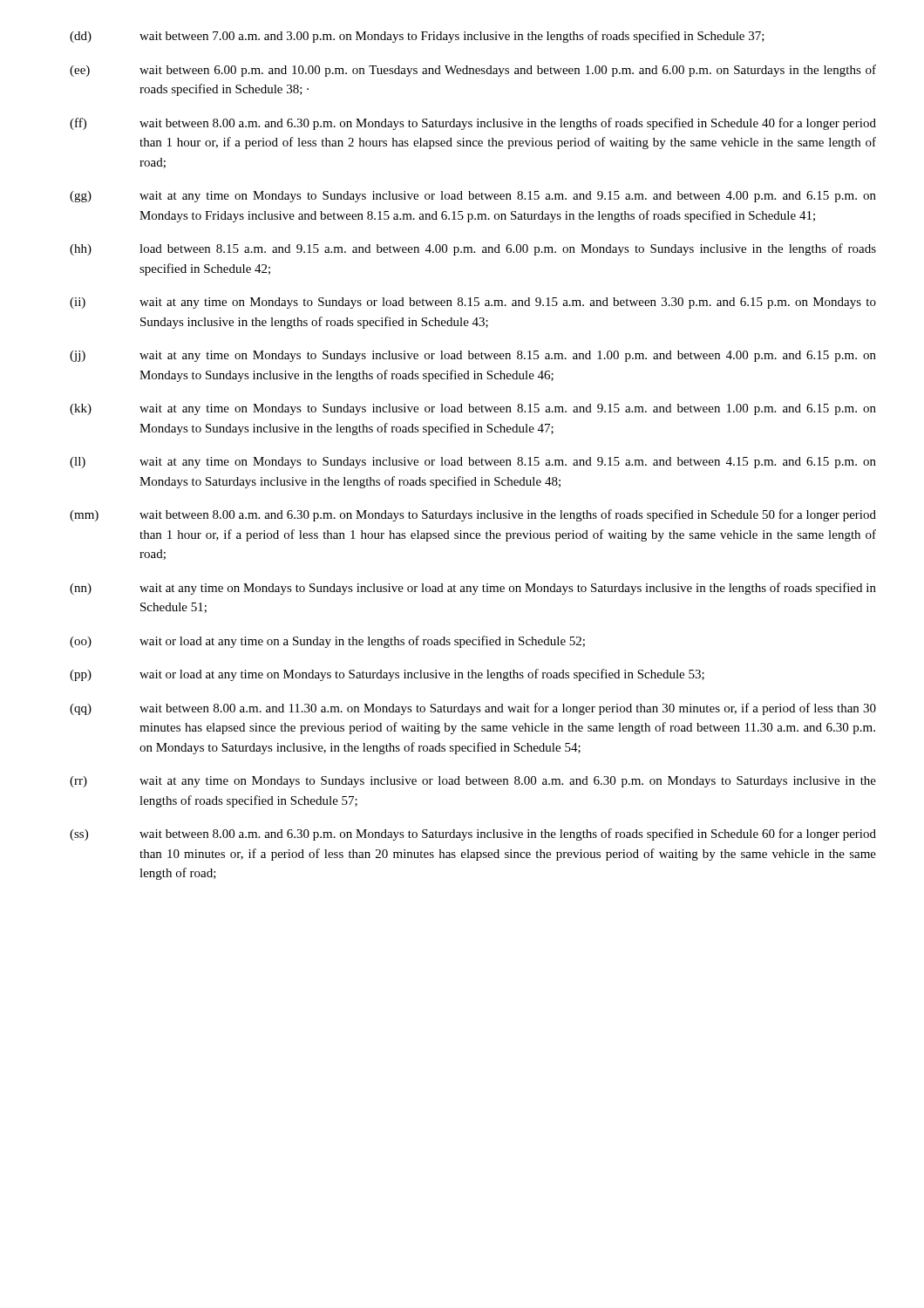Viewport: 924px width, 1308px height.
Task: Where is the passage that starts "(mm) wait between 8.00 a.m."?
Action: tap(473, 534)
